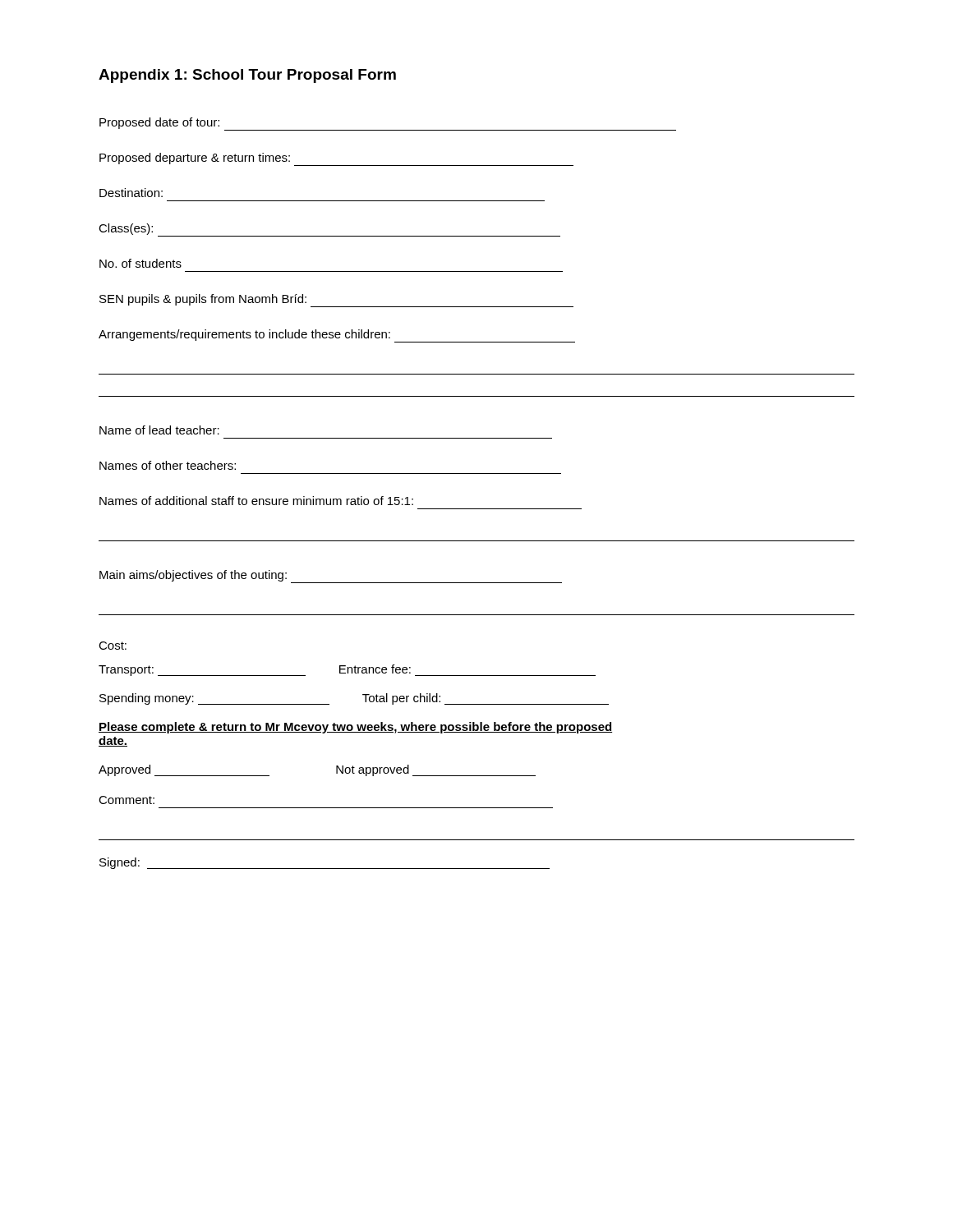Select the block starting "Proposed date of tour:"
Screen dimensions: 1232x953
387,123
